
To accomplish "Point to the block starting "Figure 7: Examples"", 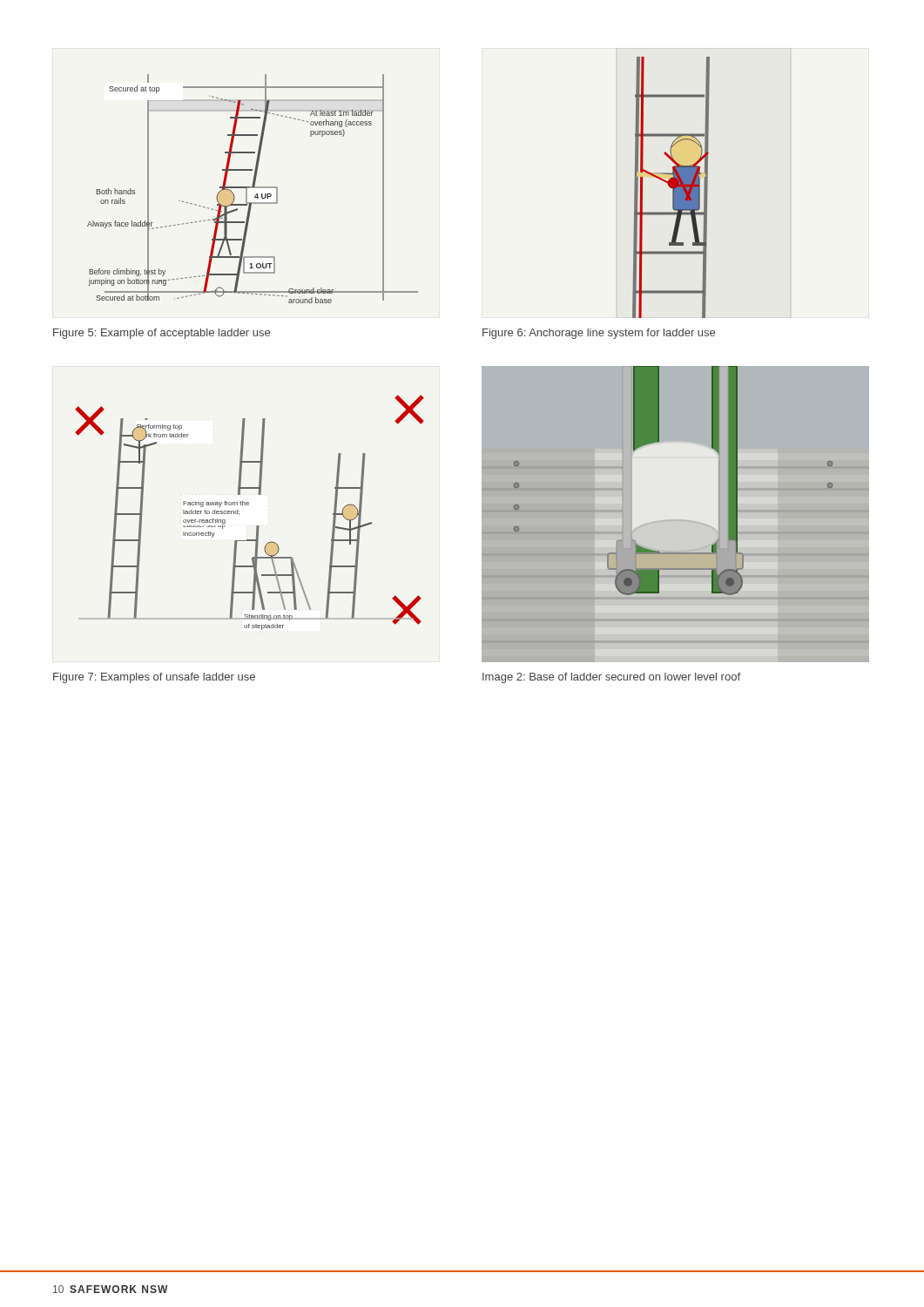I will click(x=154, y=677).
